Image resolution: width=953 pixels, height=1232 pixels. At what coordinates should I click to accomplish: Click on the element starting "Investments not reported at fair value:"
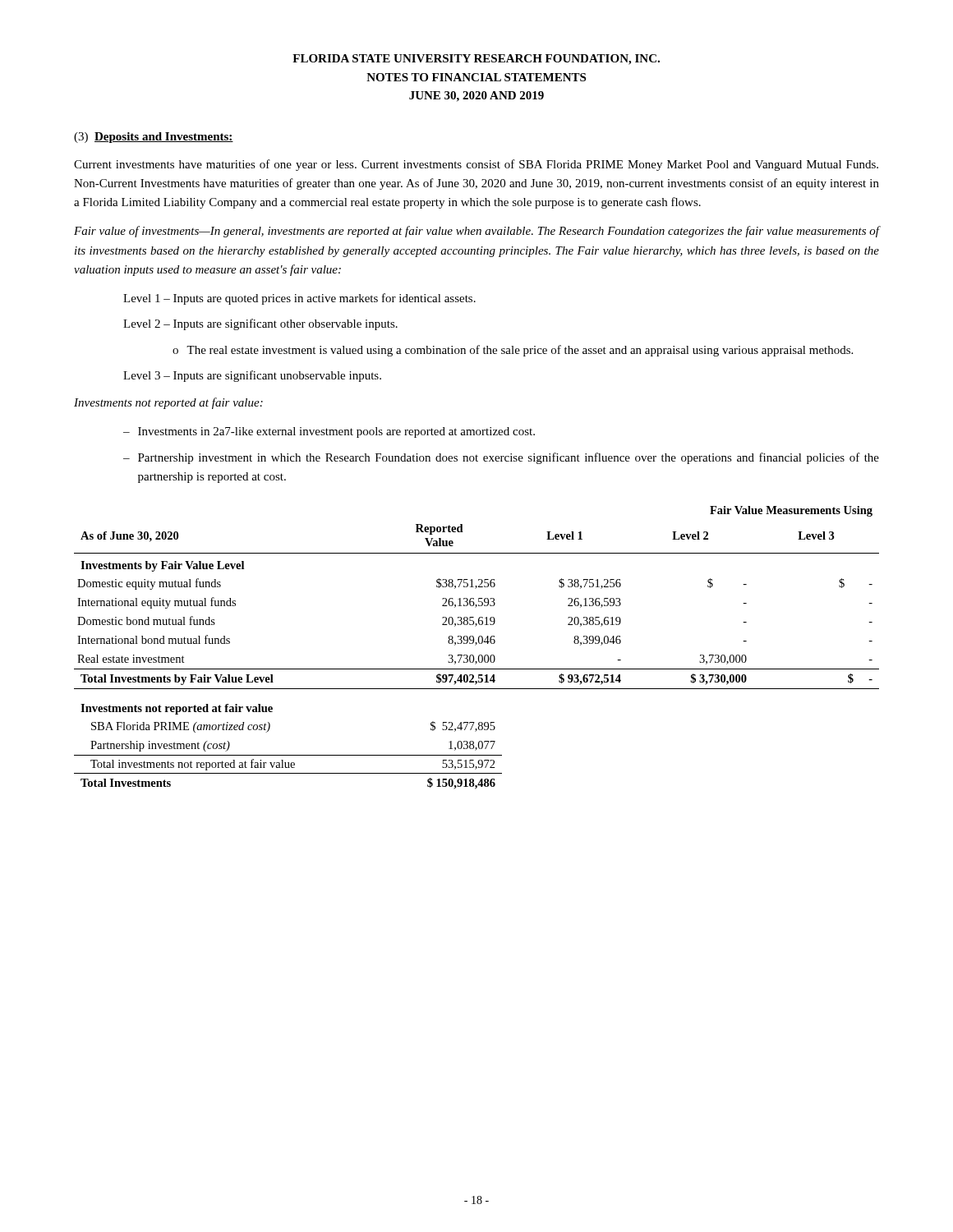[x=169, y=402]
